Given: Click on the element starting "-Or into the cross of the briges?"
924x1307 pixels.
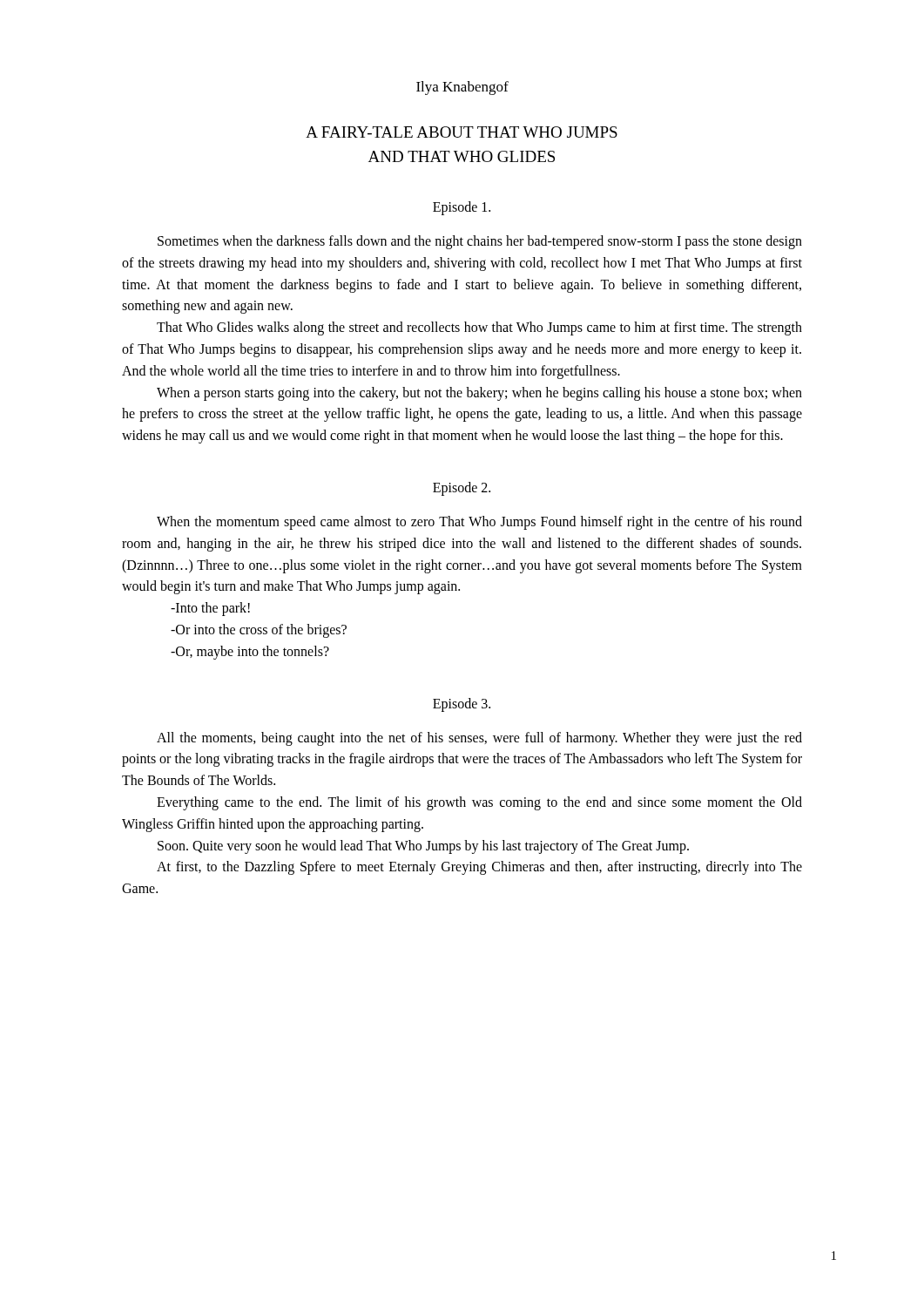Looking at the screenshot, I should pyautogui.click(x=259, y=630).
